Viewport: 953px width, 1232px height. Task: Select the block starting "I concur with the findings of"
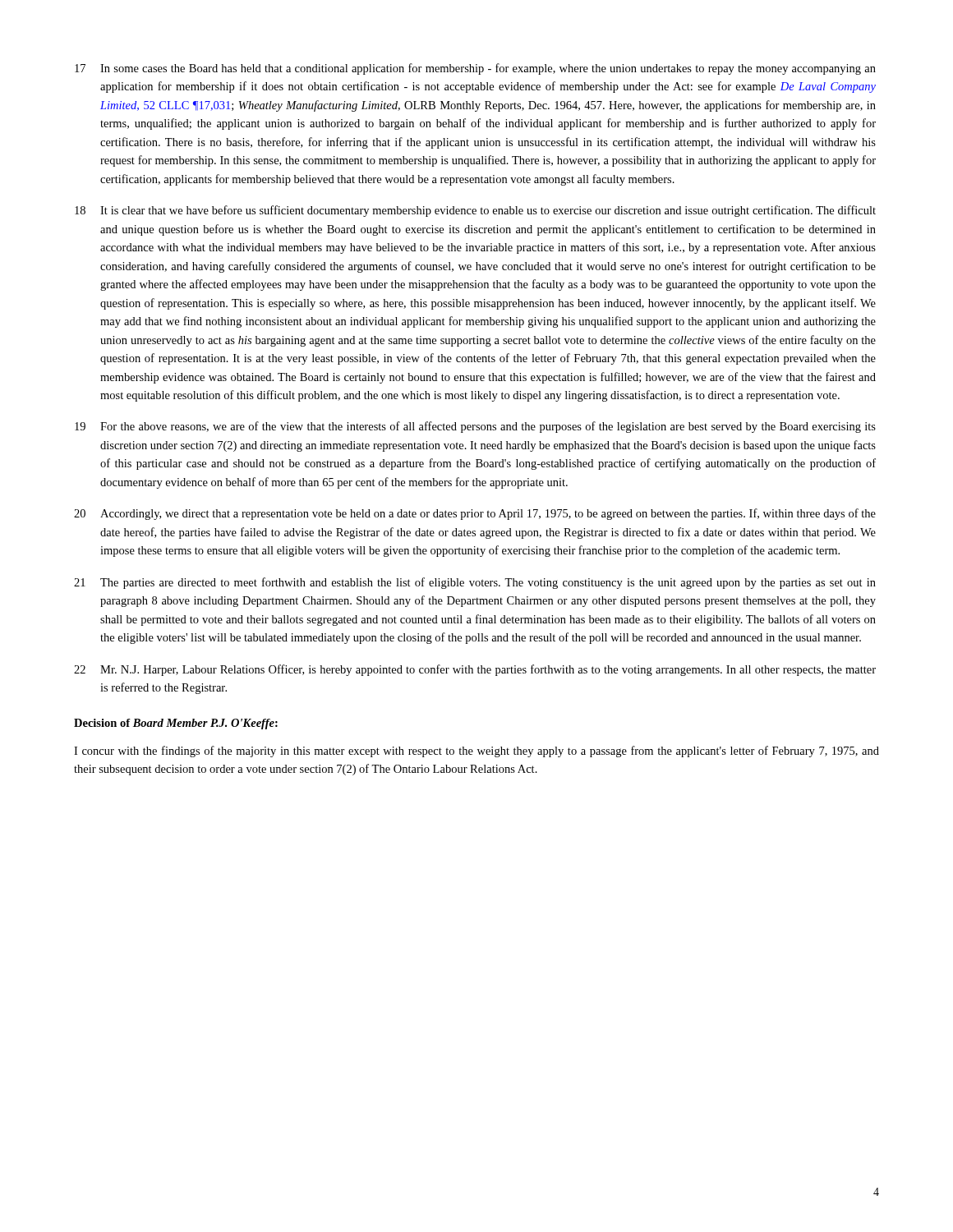(476, 760)
